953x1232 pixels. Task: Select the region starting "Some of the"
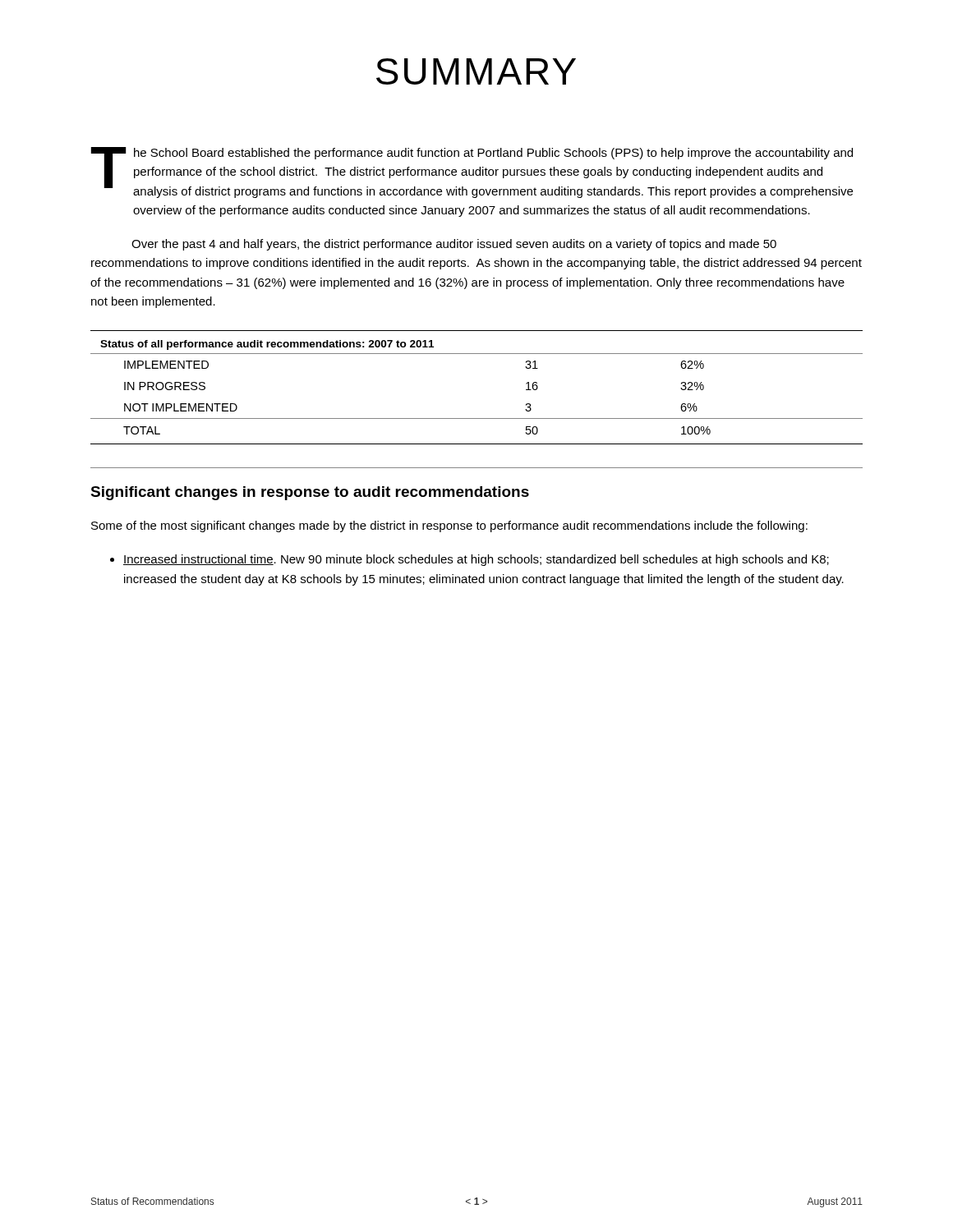coord(476,525)
